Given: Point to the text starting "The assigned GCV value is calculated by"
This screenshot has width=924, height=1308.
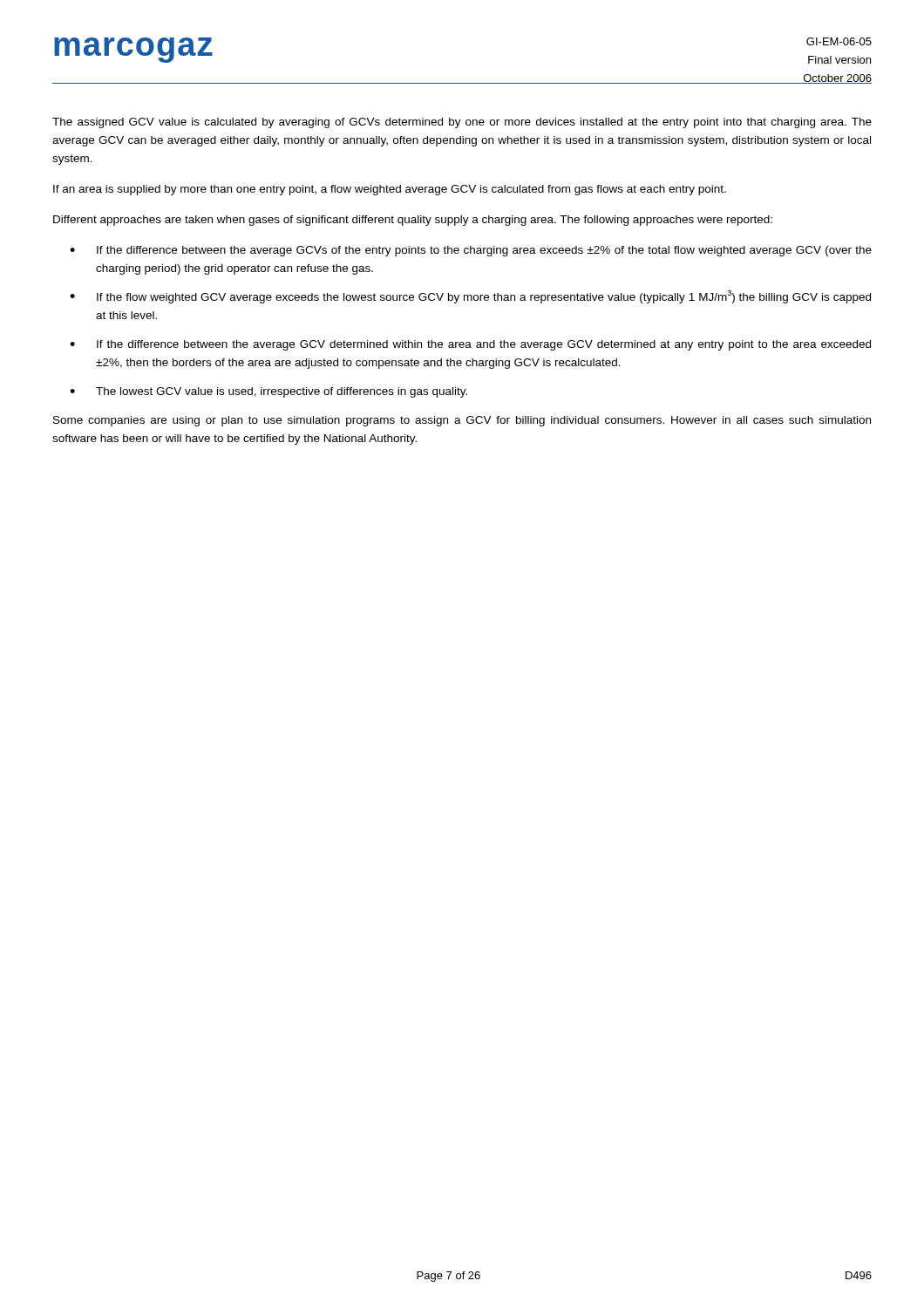Looking at the screenshot, I should (462, 140).
